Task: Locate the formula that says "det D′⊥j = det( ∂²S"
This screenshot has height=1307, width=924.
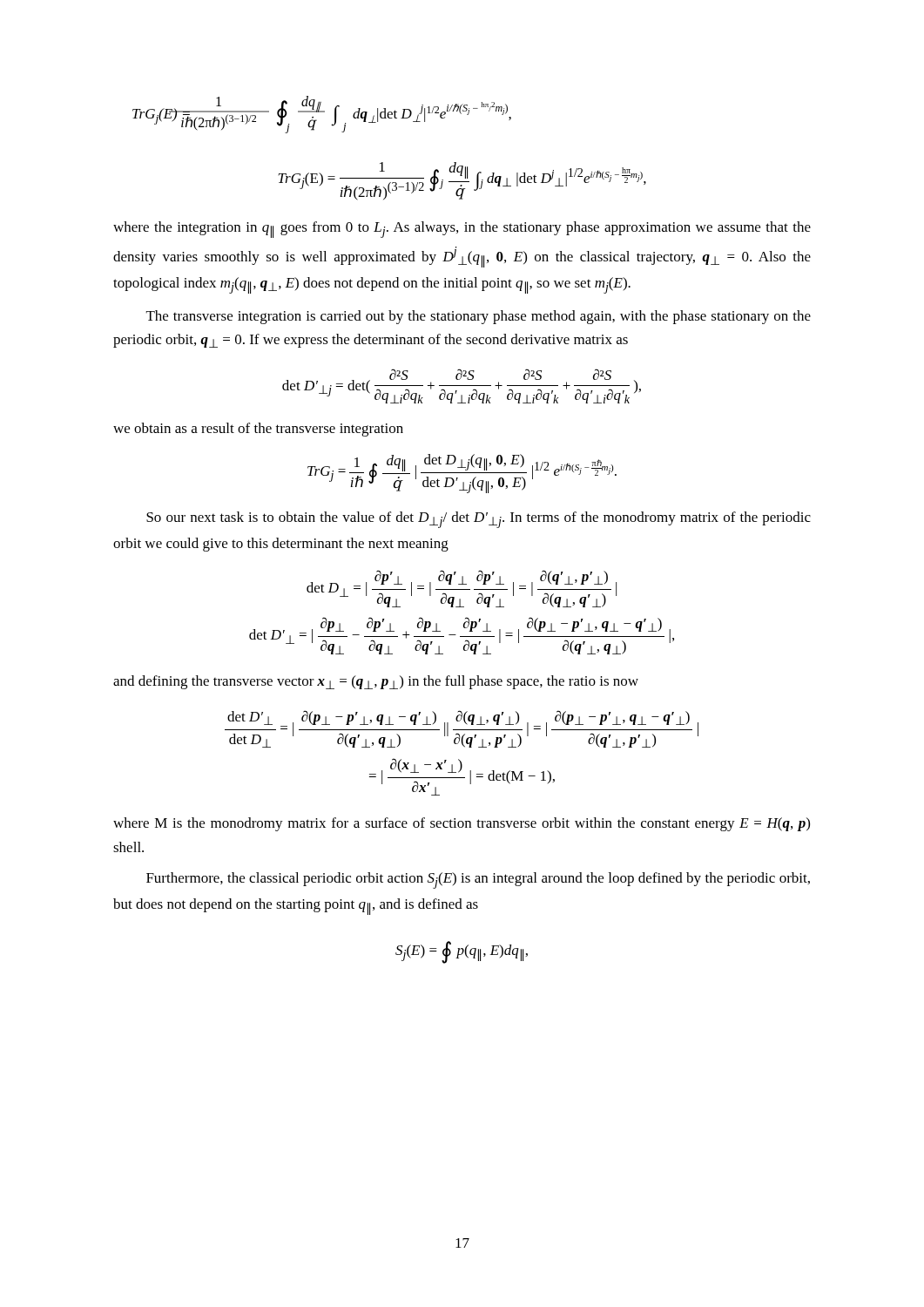Action: (x=462, y=387)
